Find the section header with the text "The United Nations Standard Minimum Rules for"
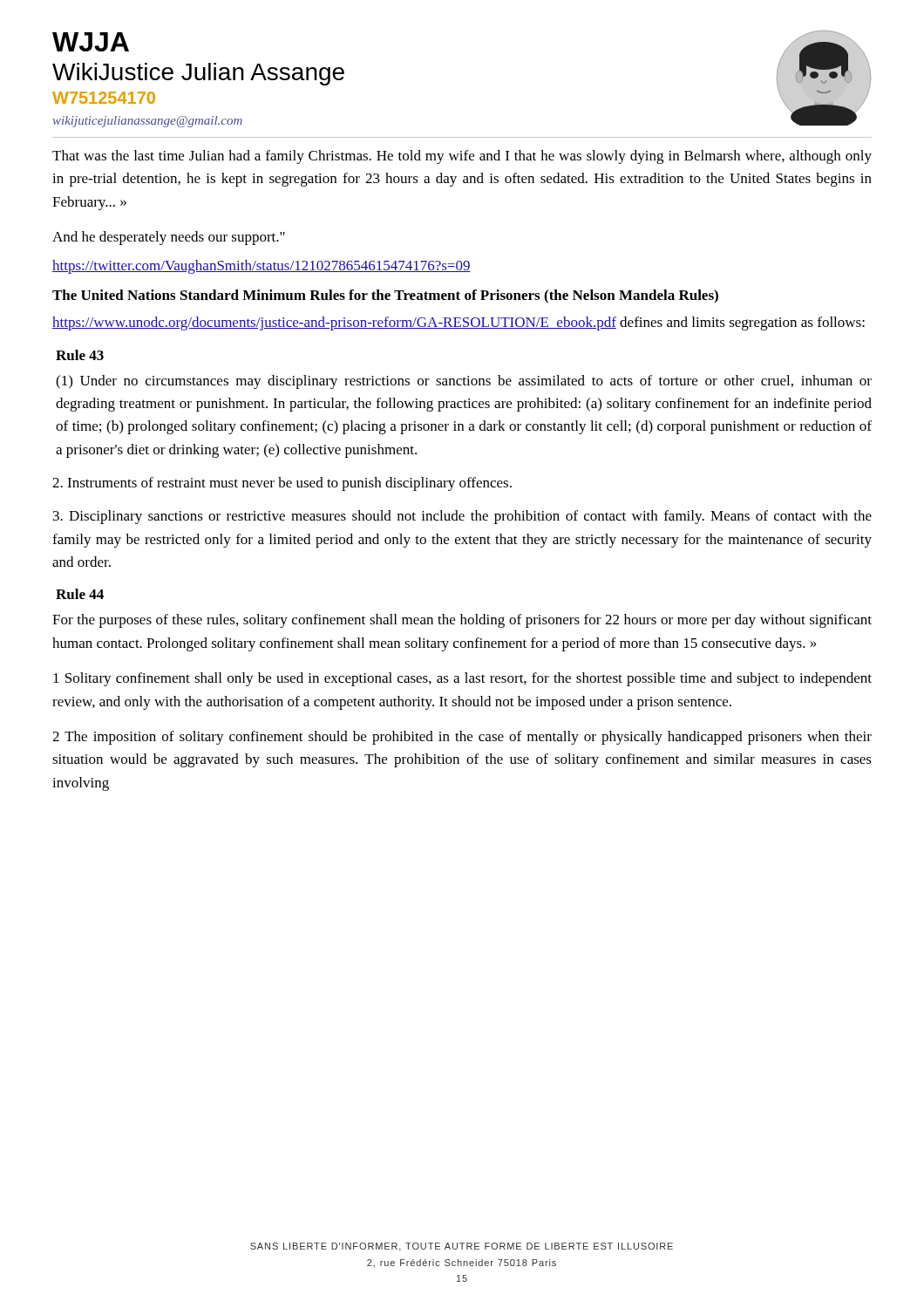924x1308 pixels. [462, 296]
